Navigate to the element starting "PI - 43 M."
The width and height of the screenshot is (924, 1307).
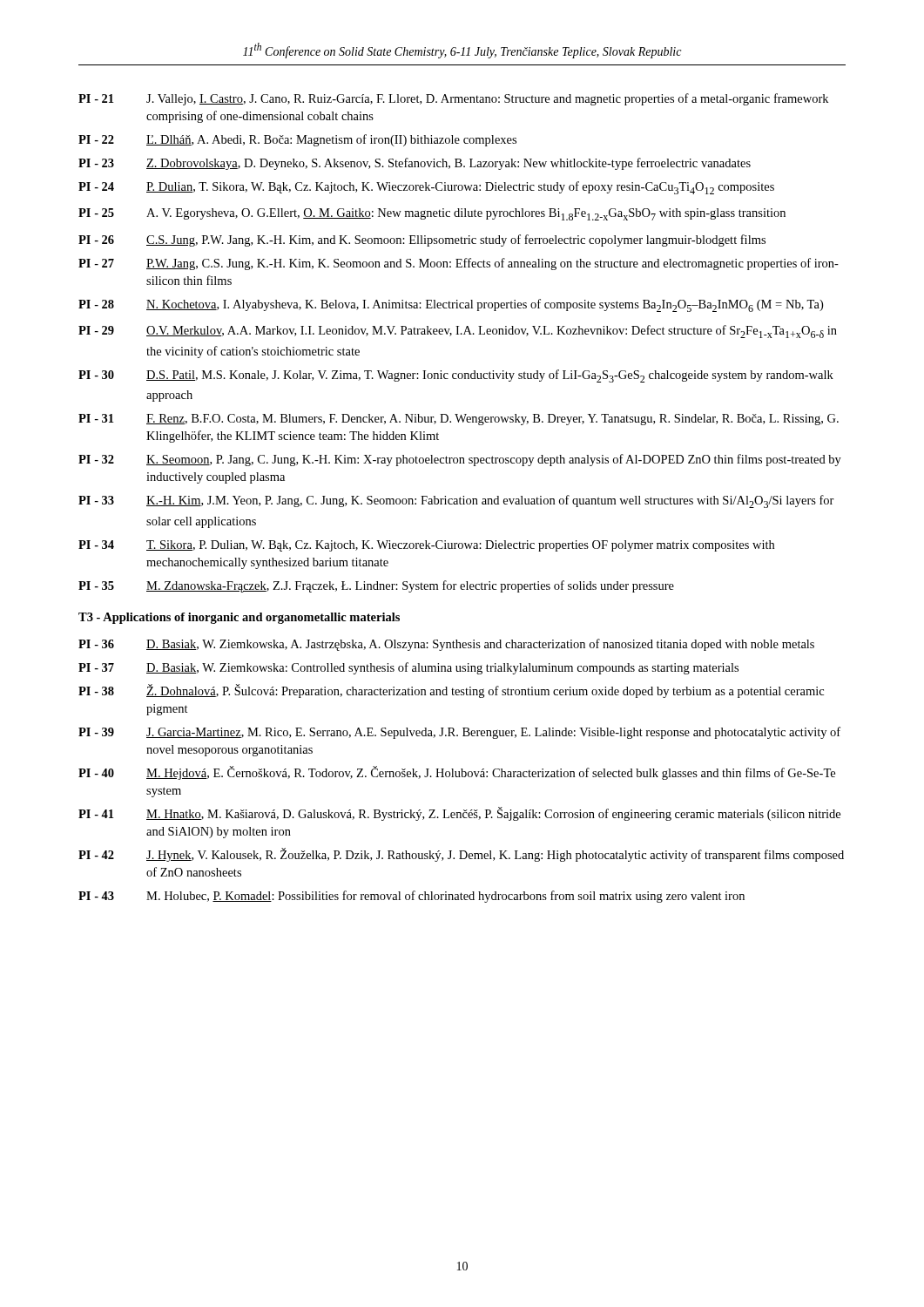tap(462, 896)
